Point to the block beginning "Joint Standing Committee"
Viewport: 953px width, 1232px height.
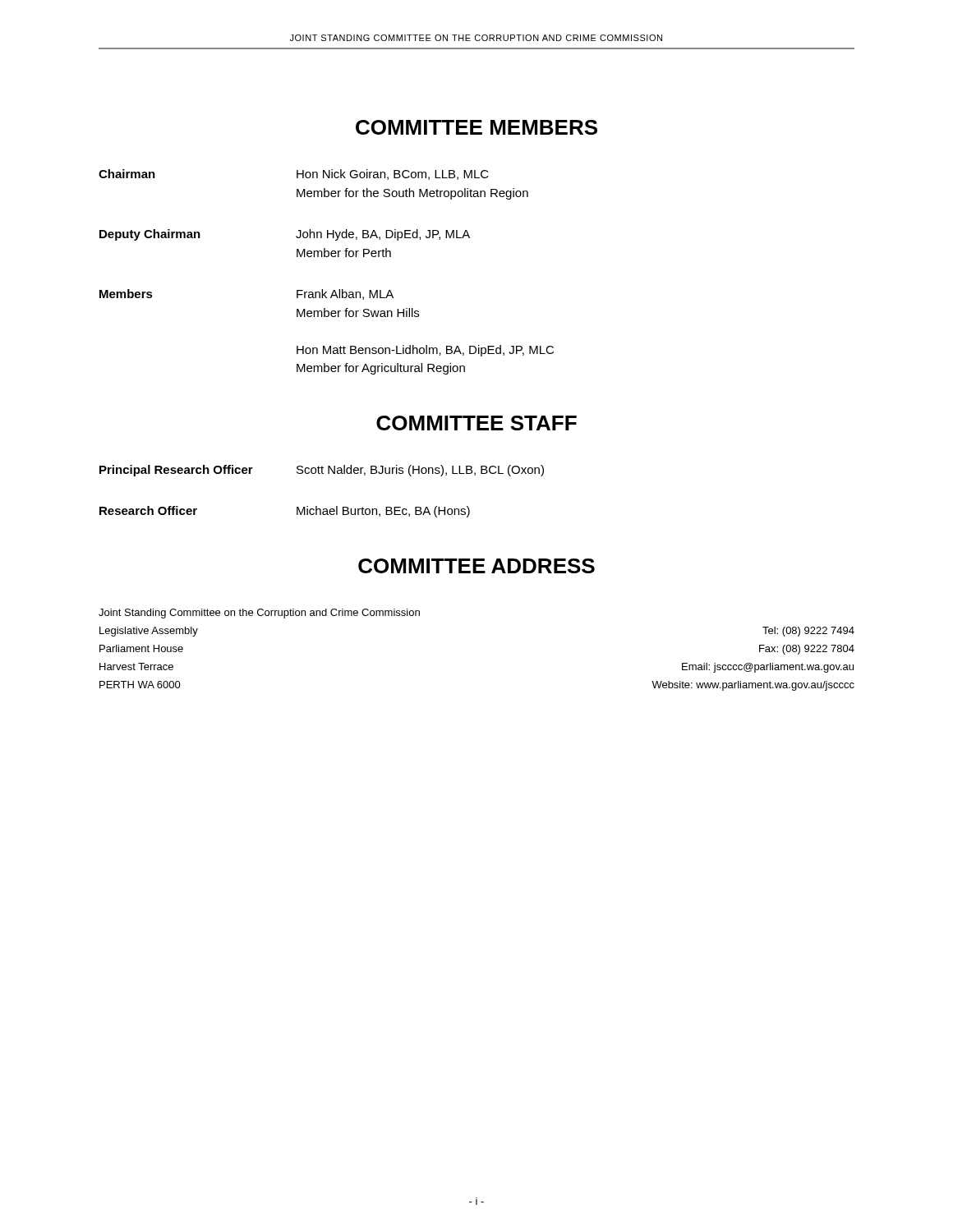(259, 614)
